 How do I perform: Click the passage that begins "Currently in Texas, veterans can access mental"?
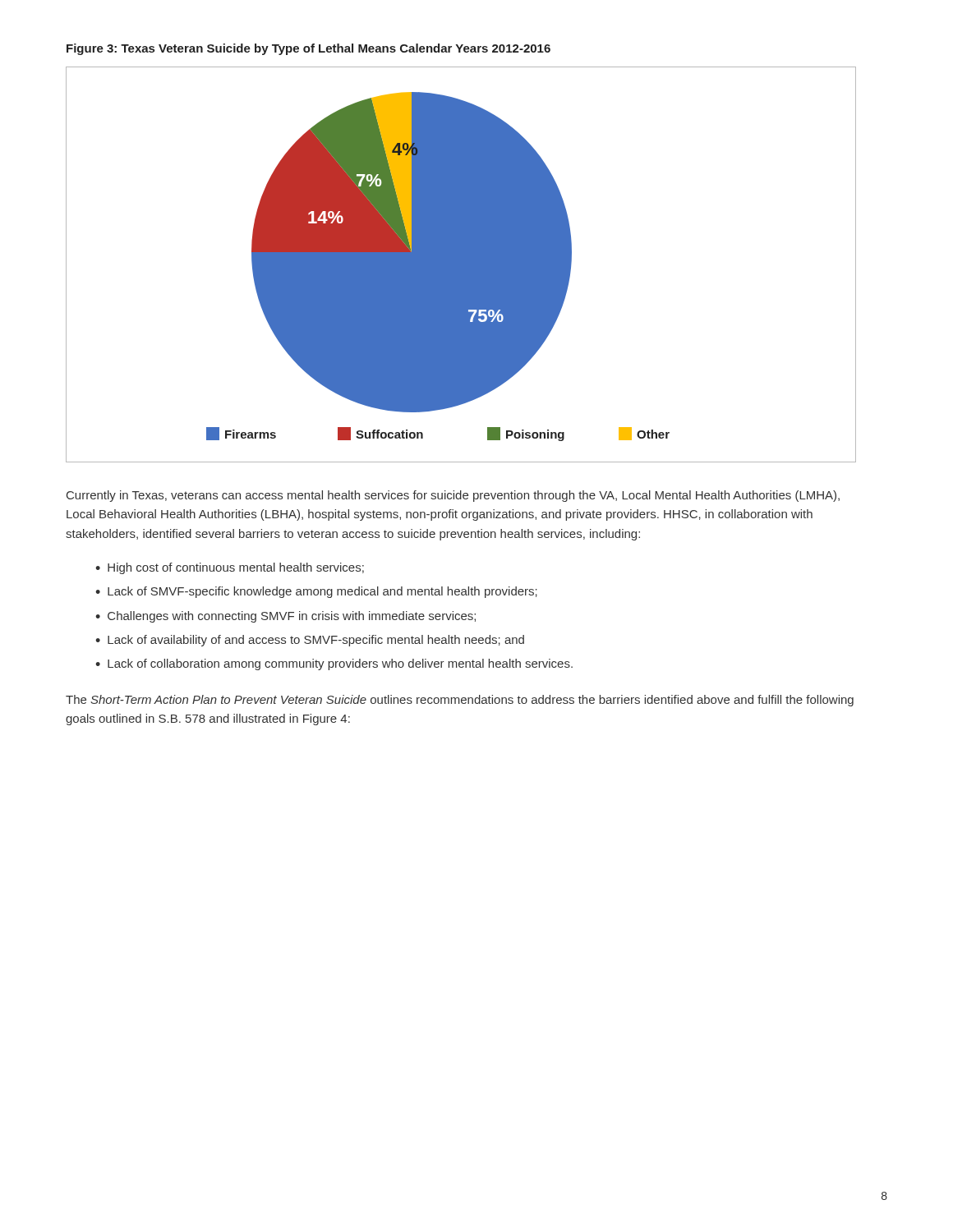tap(453, 514)
